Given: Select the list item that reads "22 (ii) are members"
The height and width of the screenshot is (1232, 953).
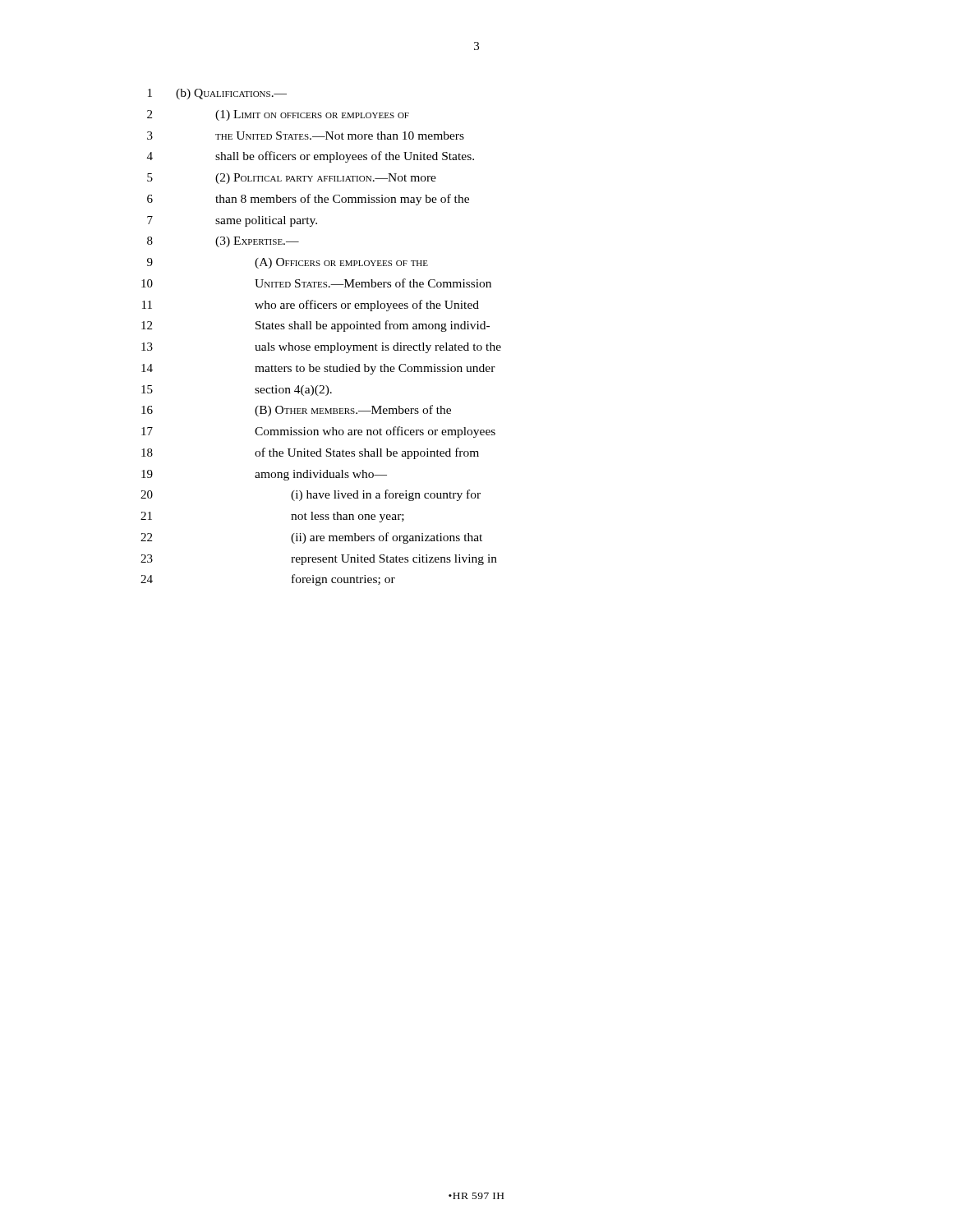Looking at the screenshot, I should pyautogui.click(x=311, y=538).
